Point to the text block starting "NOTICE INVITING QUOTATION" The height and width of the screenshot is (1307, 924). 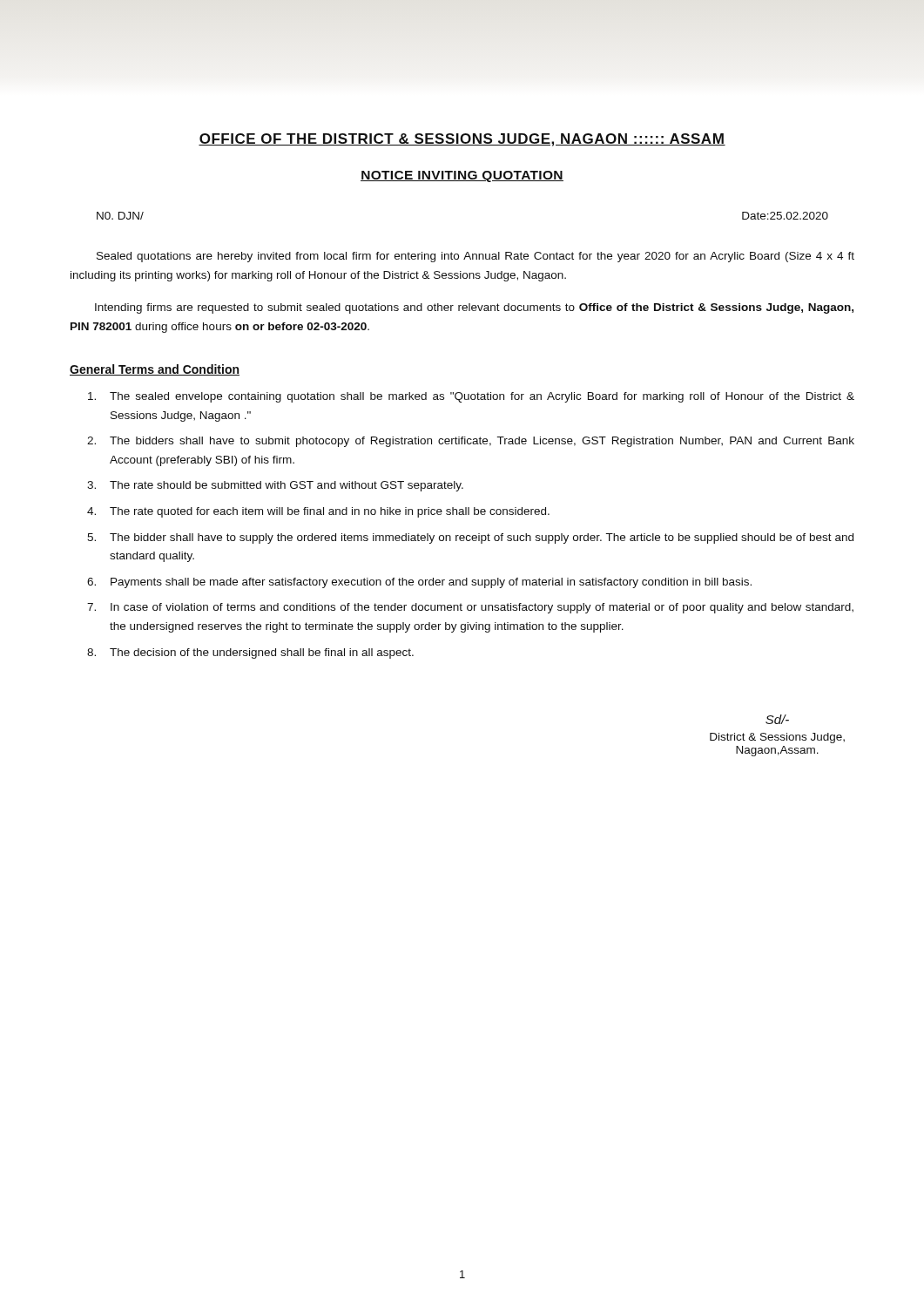tap(462, 175)
